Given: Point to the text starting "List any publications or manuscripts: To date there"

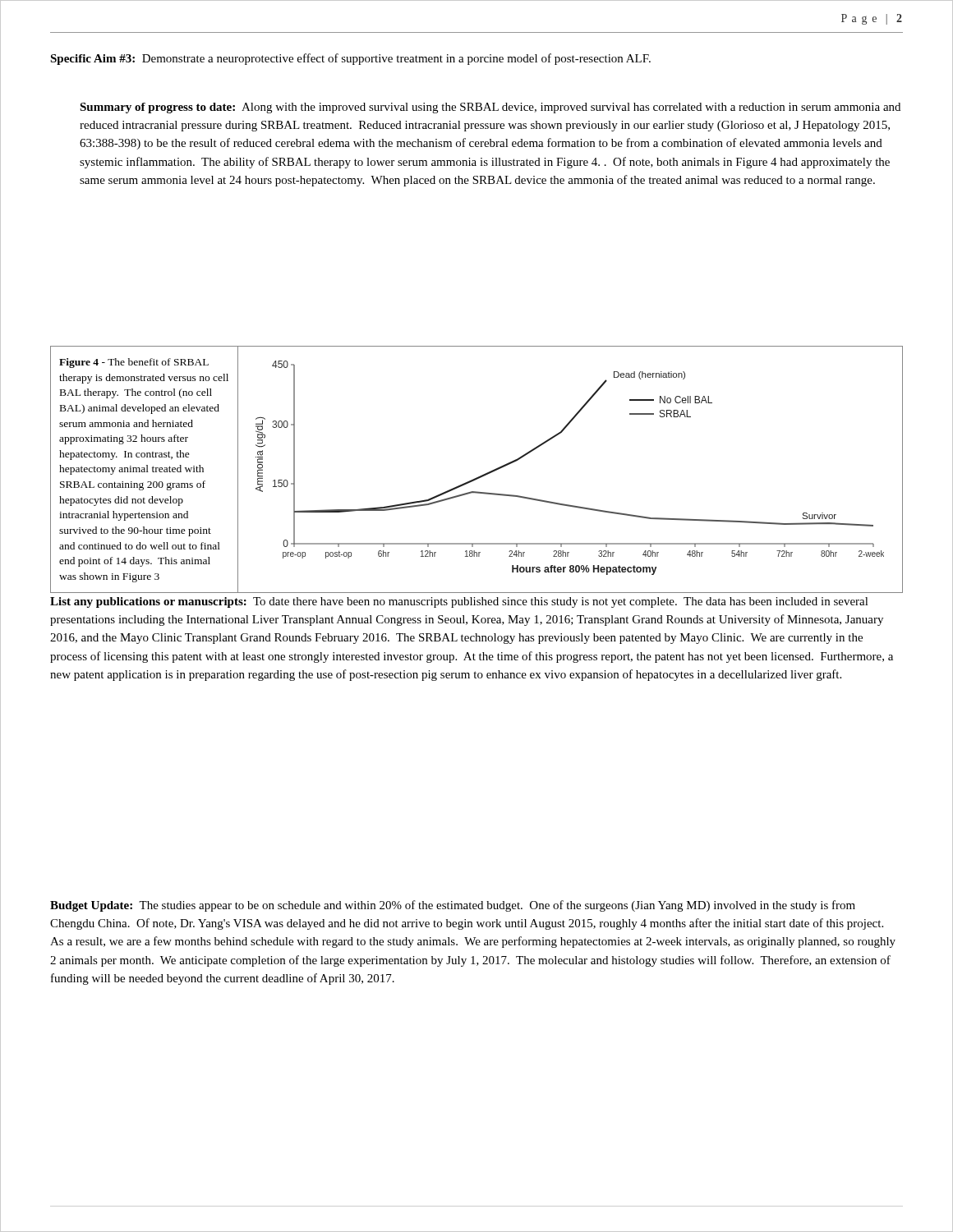Looking at the screenshot, I should (x=472, y=638).
